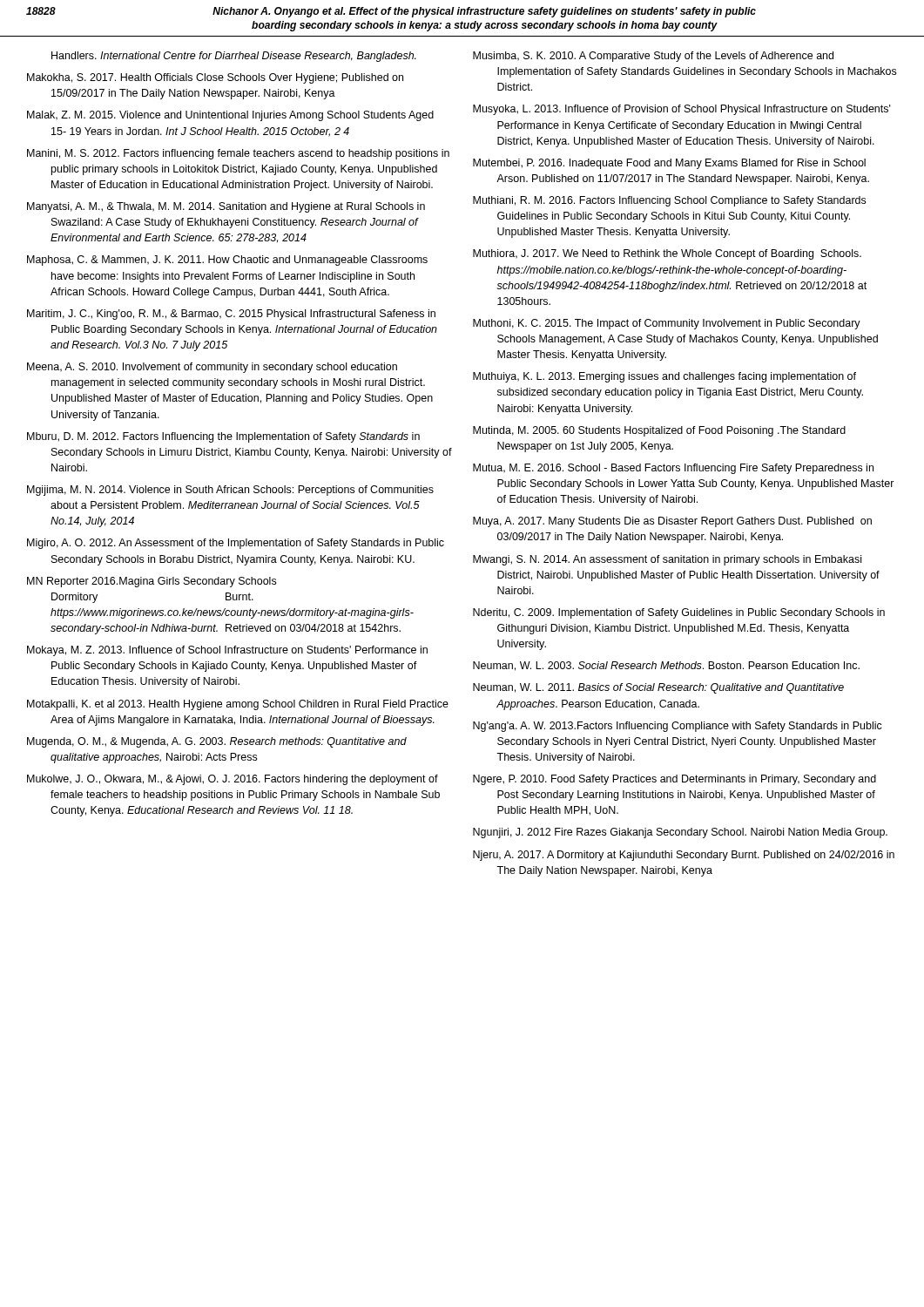Click the passage that begins "Musyoka, L. 2013. Influence of Provision"
Screen dimensions: 1307x924
(x=682, y=125)
